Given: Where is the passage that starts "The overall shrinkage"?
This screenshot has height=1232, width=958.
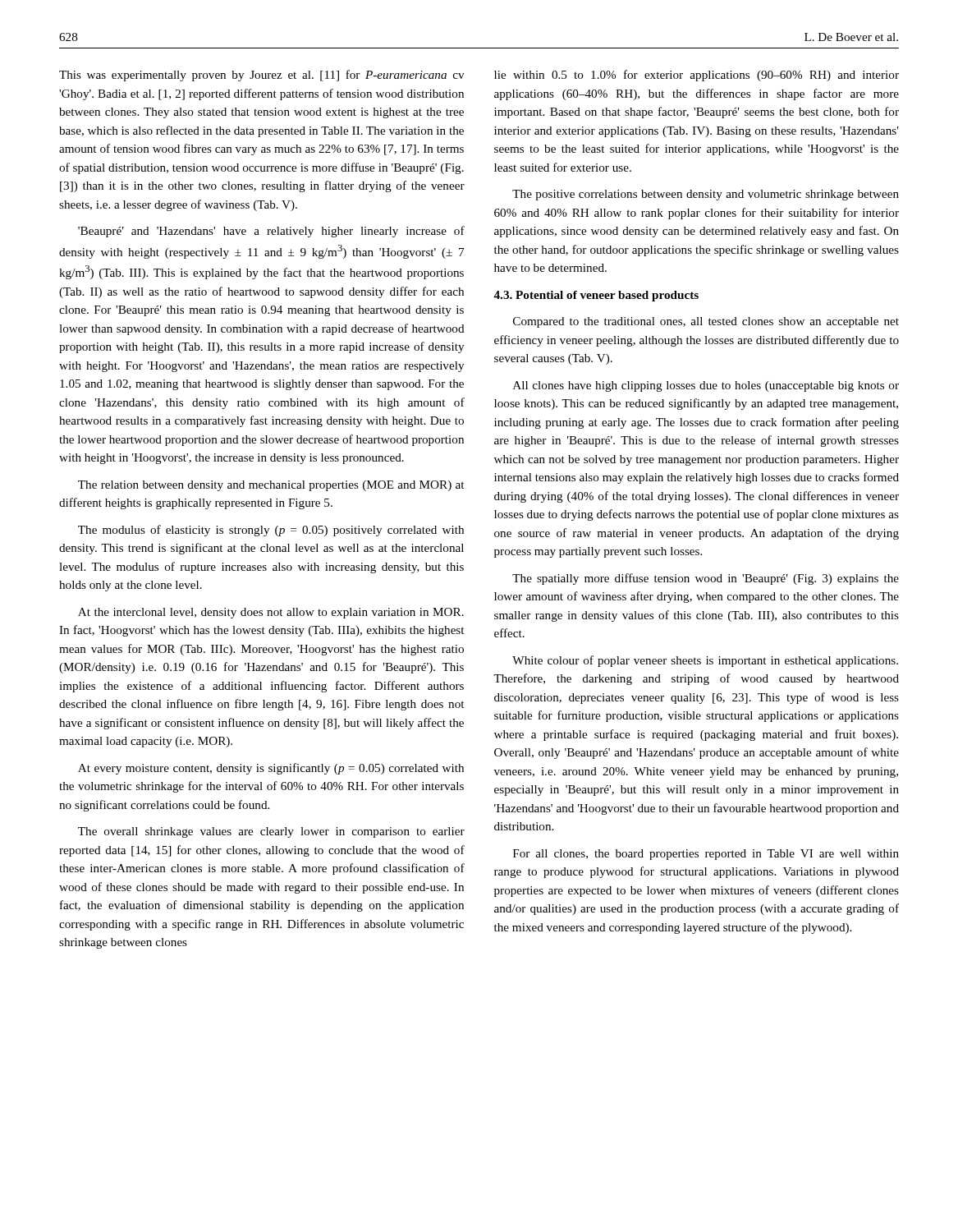Looking at the screenshot, I should click(262, 887).
